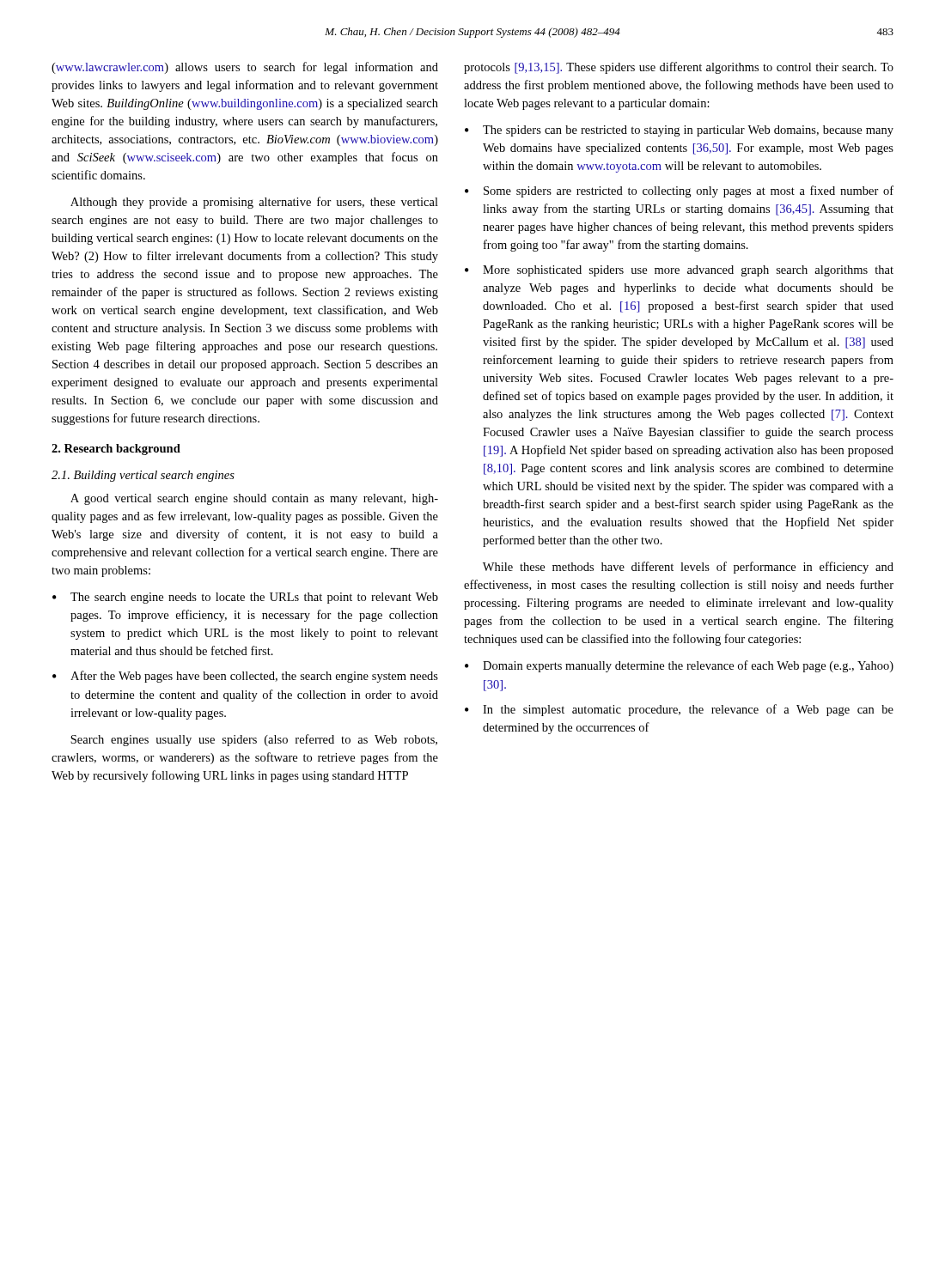Find the passage starting "• More sophisticated spiders use more advanced graph"
The width and height of the screenshot is (945, 1288).
click(x=679, y=406)
